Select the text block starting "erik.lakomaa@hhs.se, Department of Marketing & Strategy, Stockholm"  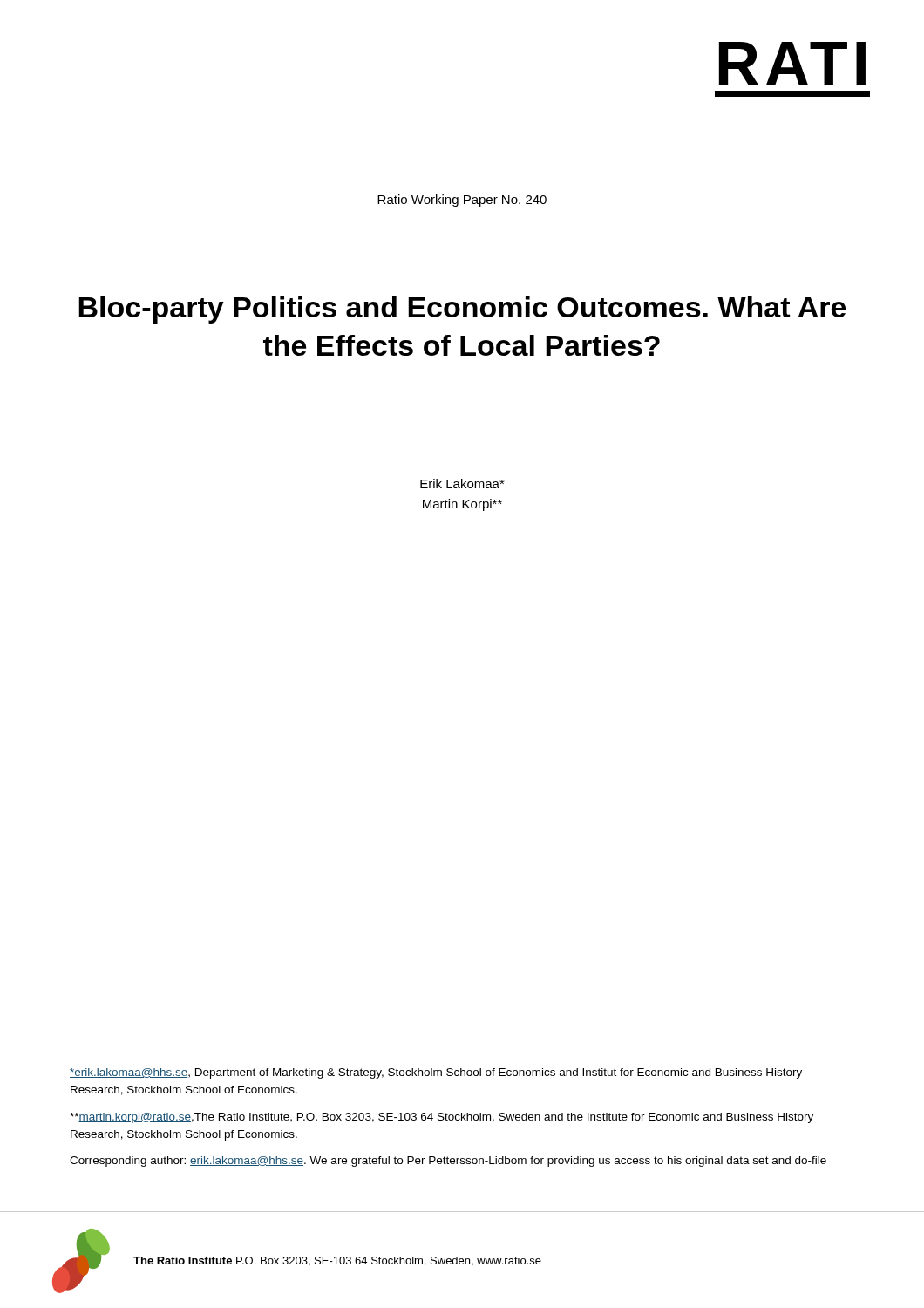462,1081
